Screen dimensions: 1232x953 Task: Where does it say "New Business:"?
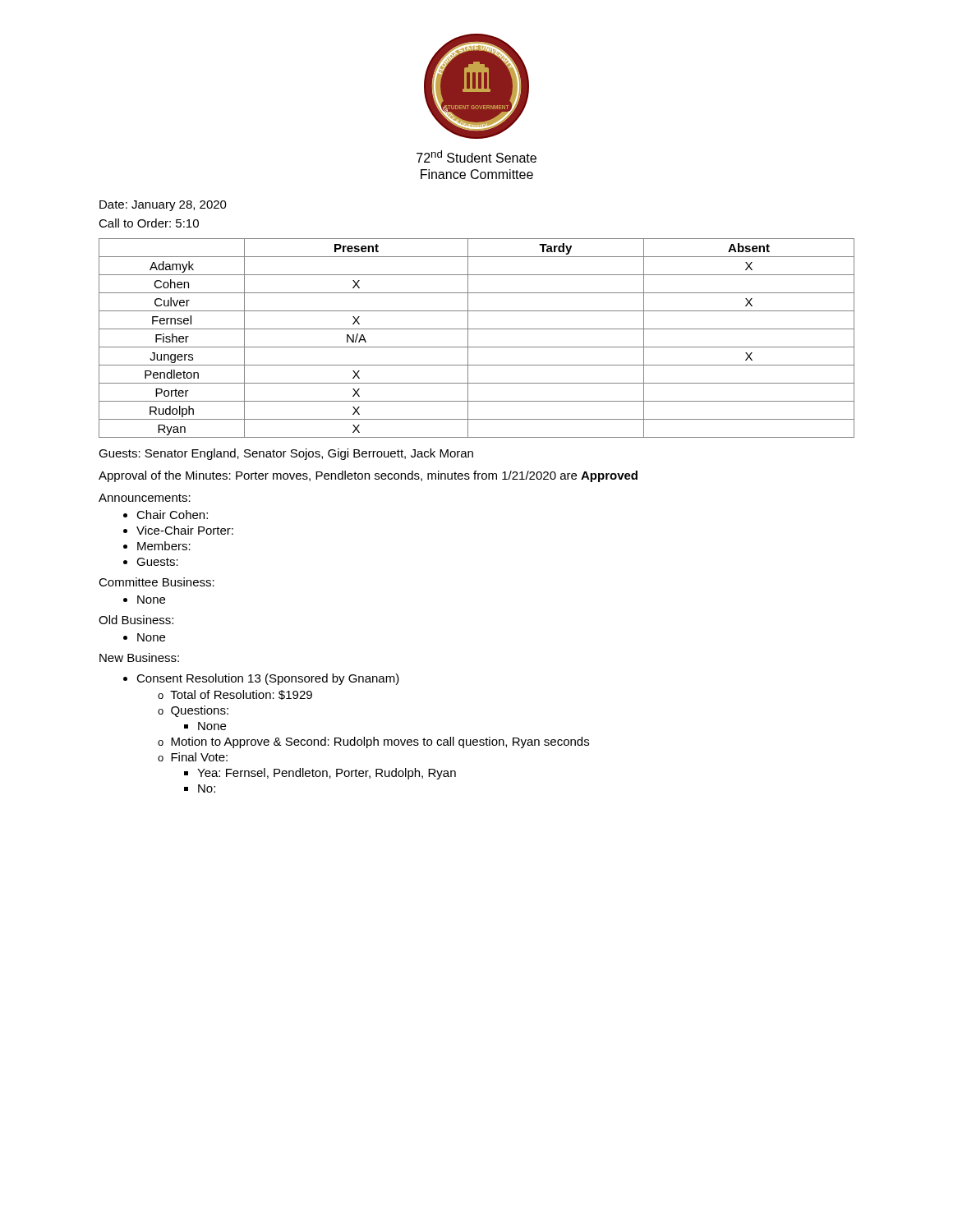pos(139,658)
